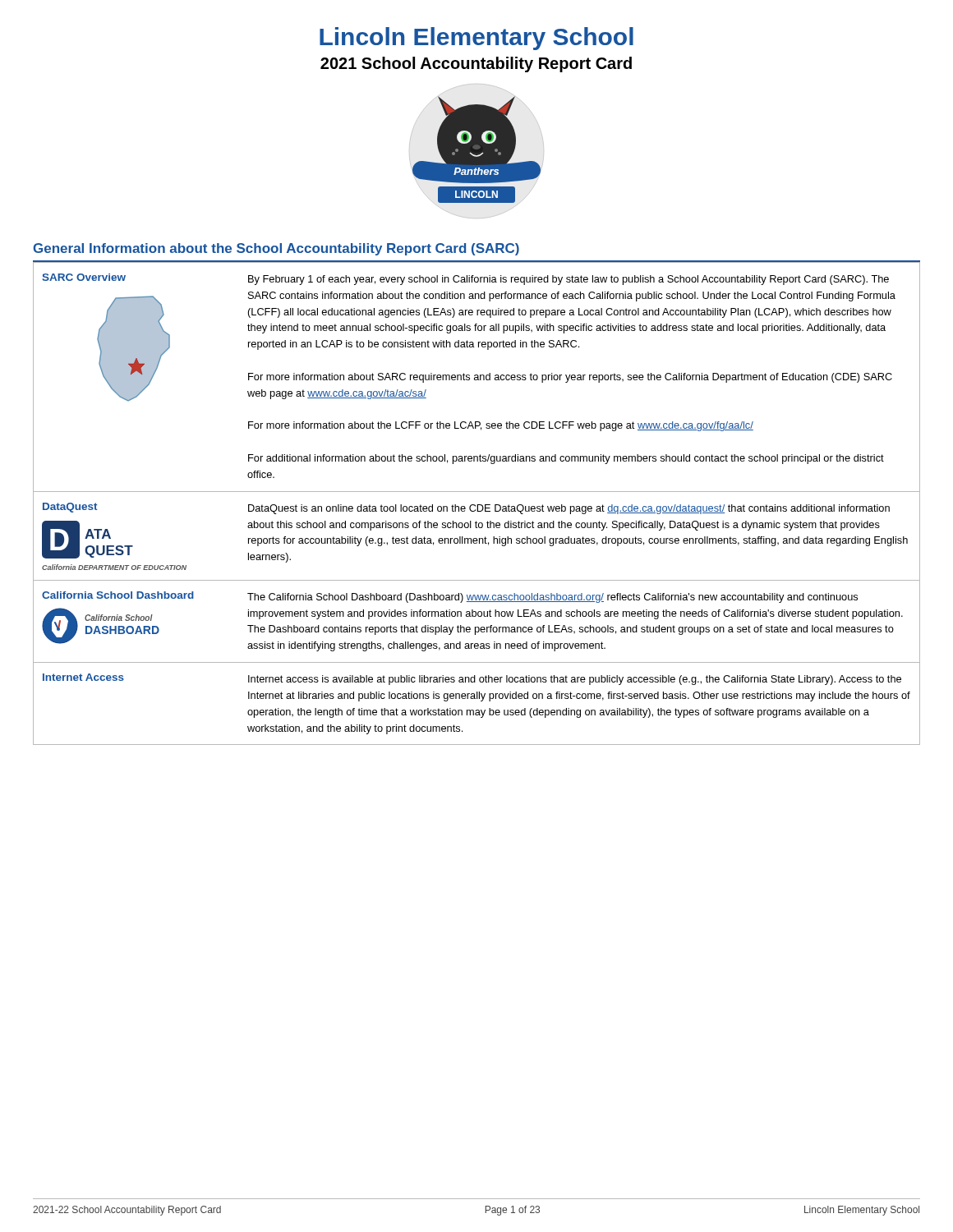Click on the section header containing "General Information about the School Accountability"
Viewport: 953px width, 1232px height.
click(x=276, y=248)
